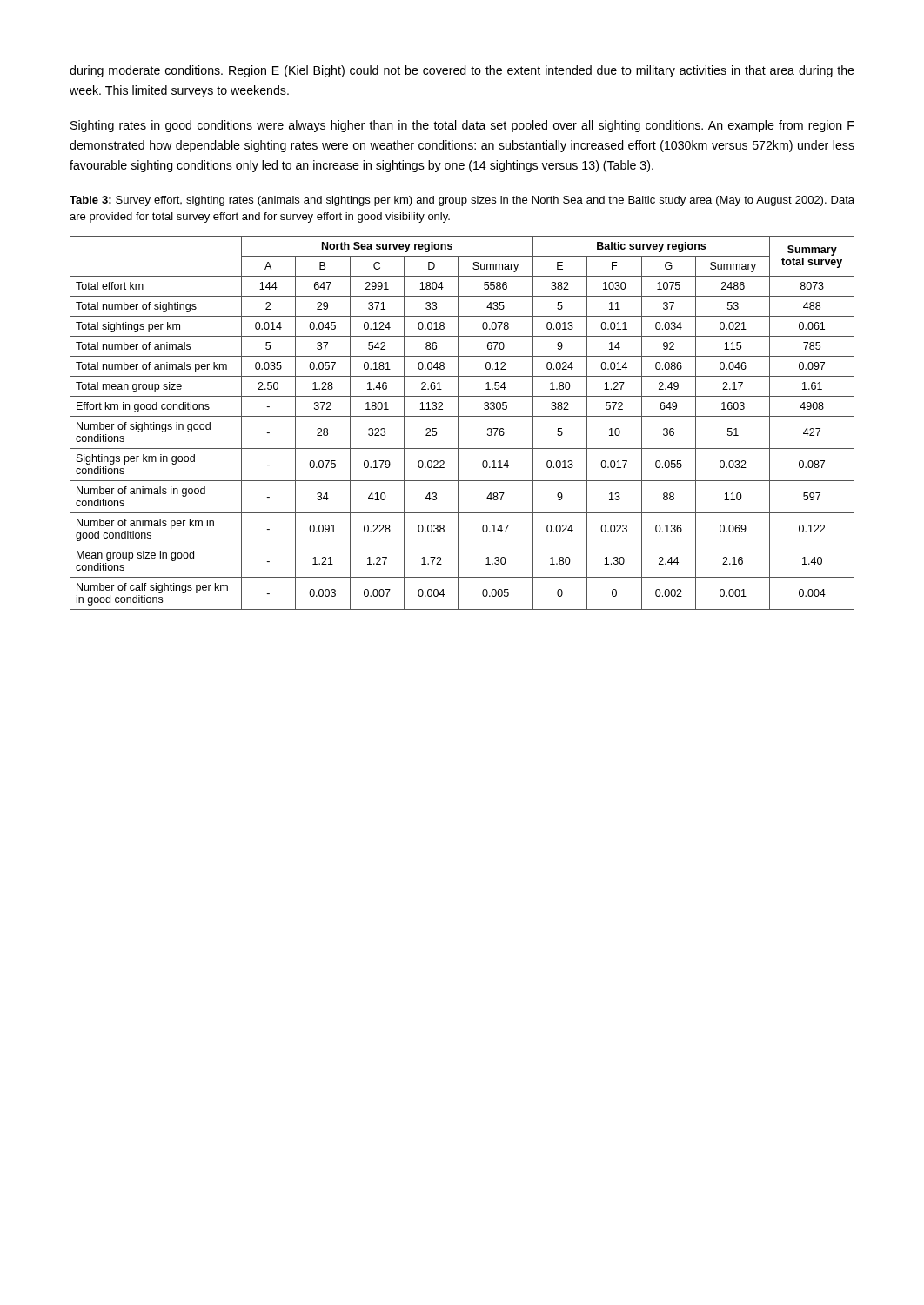Select the table that reads "Total number of"

point(462,422)
